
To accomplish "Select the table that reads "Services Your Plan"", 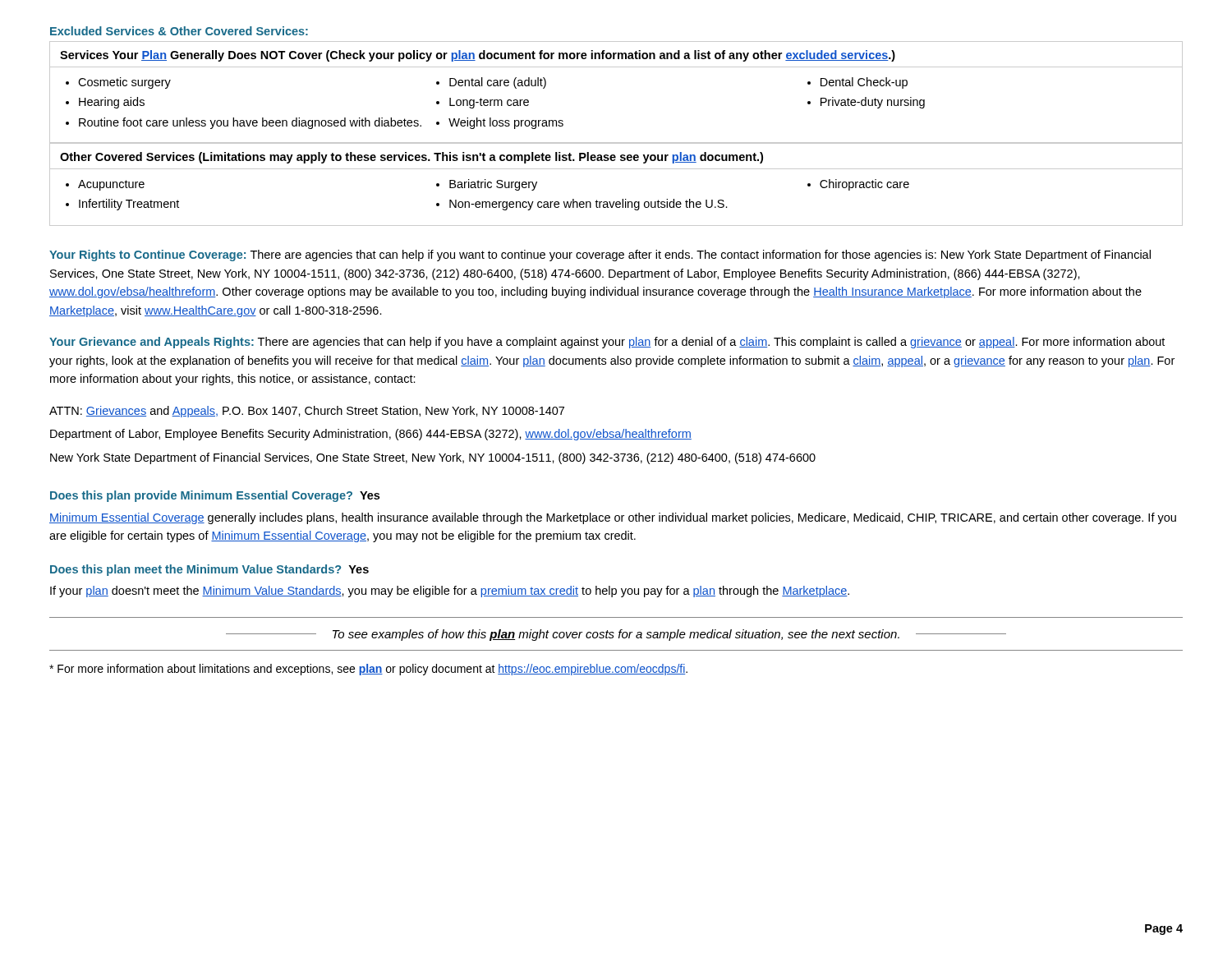I will click(x=616, y=92).
